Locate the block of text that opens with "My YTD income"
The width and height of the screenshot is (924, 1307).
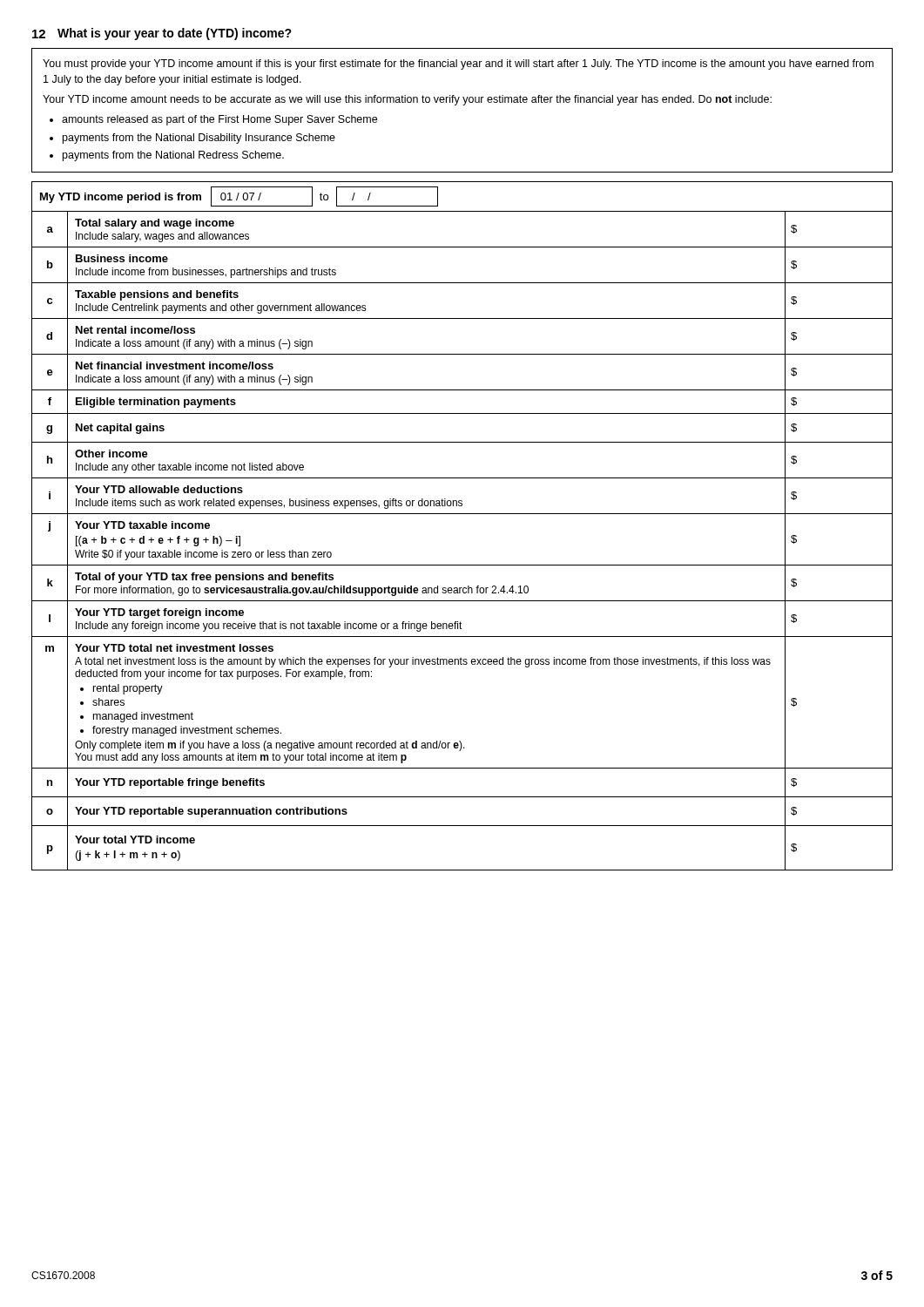[238, 196]
